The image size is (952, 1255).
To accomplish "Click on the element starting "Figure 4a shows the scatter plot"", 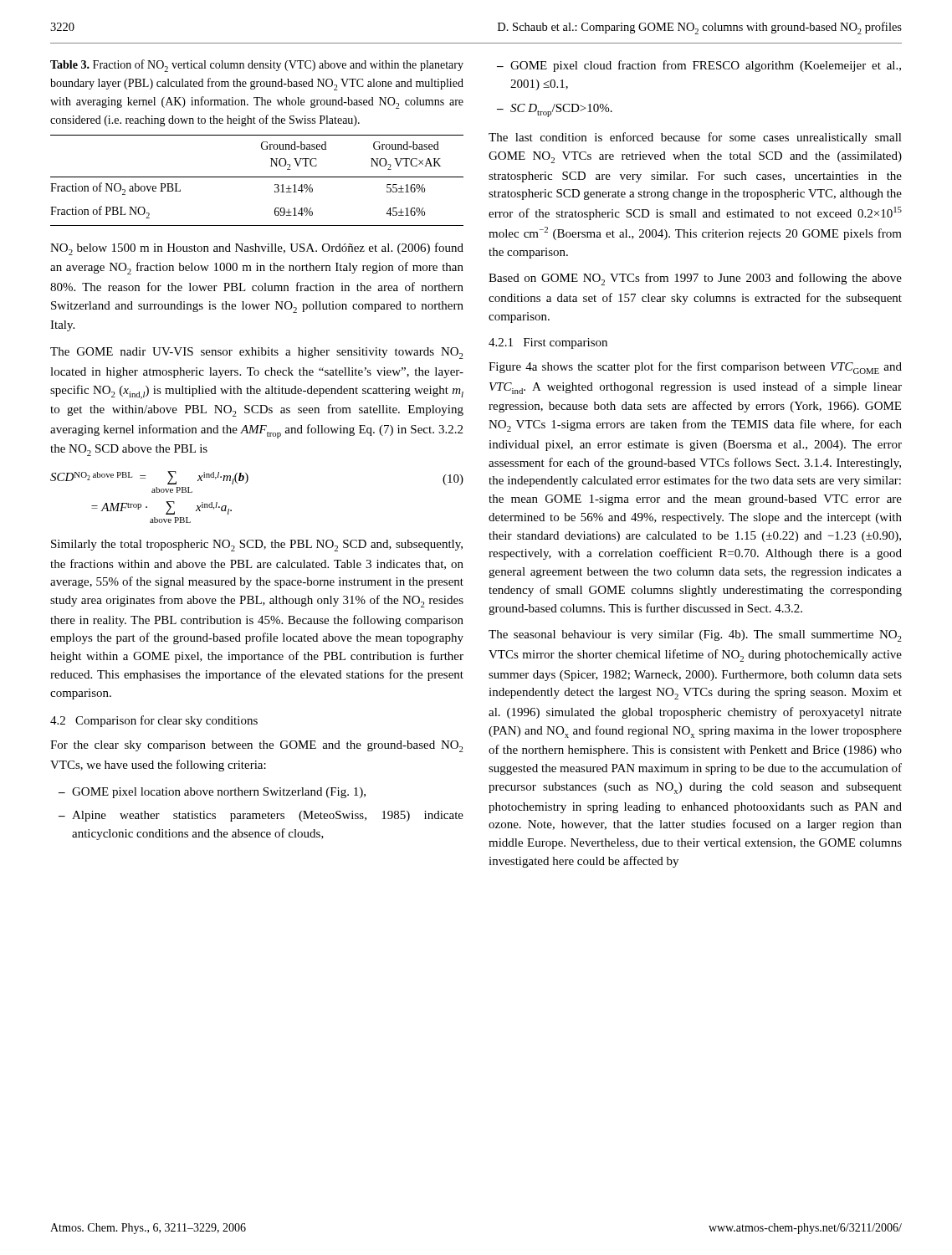I will pos(695,488).
